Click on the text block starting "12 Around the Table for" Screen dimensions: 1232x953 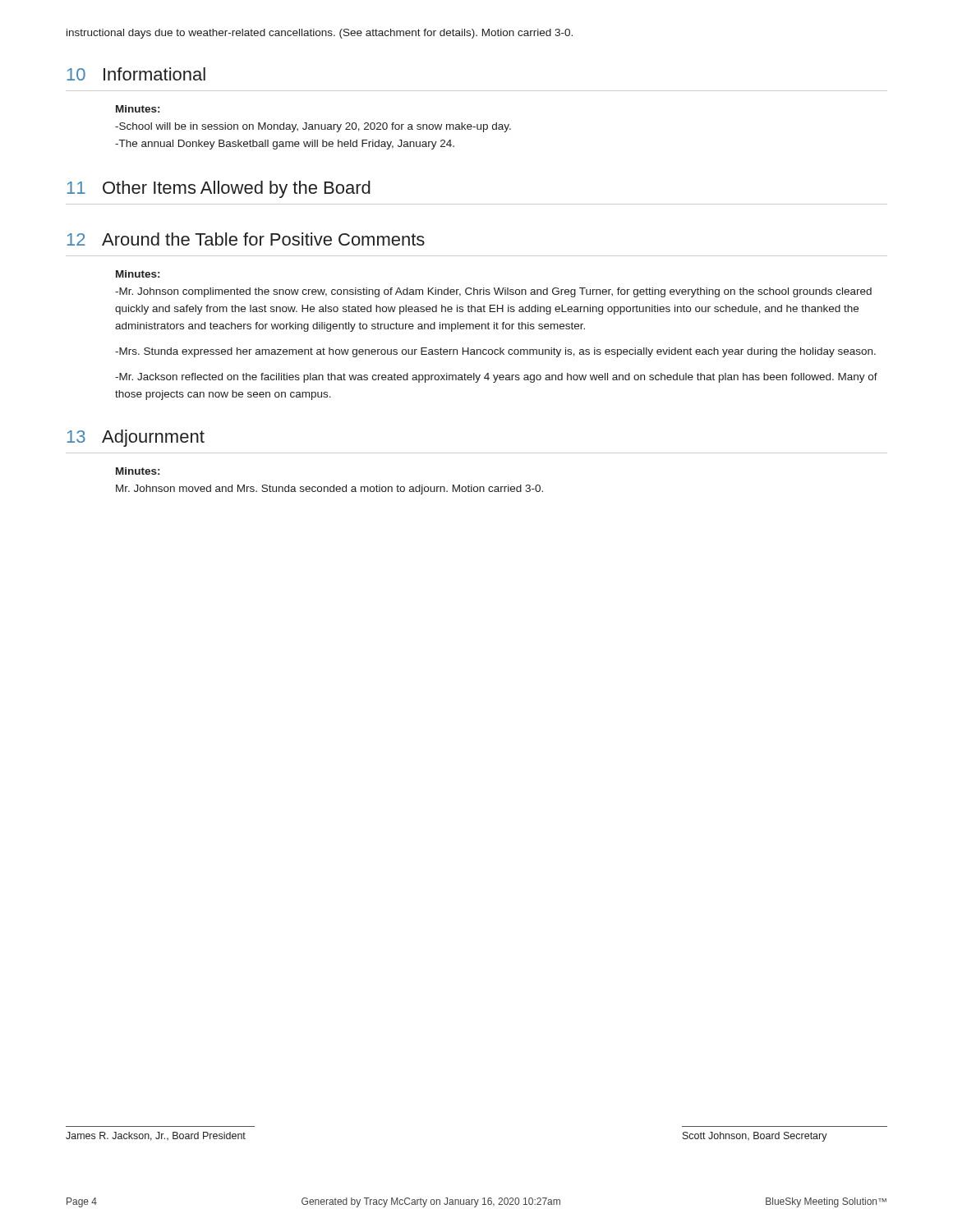pyautogui.click(x=245, y=240)
